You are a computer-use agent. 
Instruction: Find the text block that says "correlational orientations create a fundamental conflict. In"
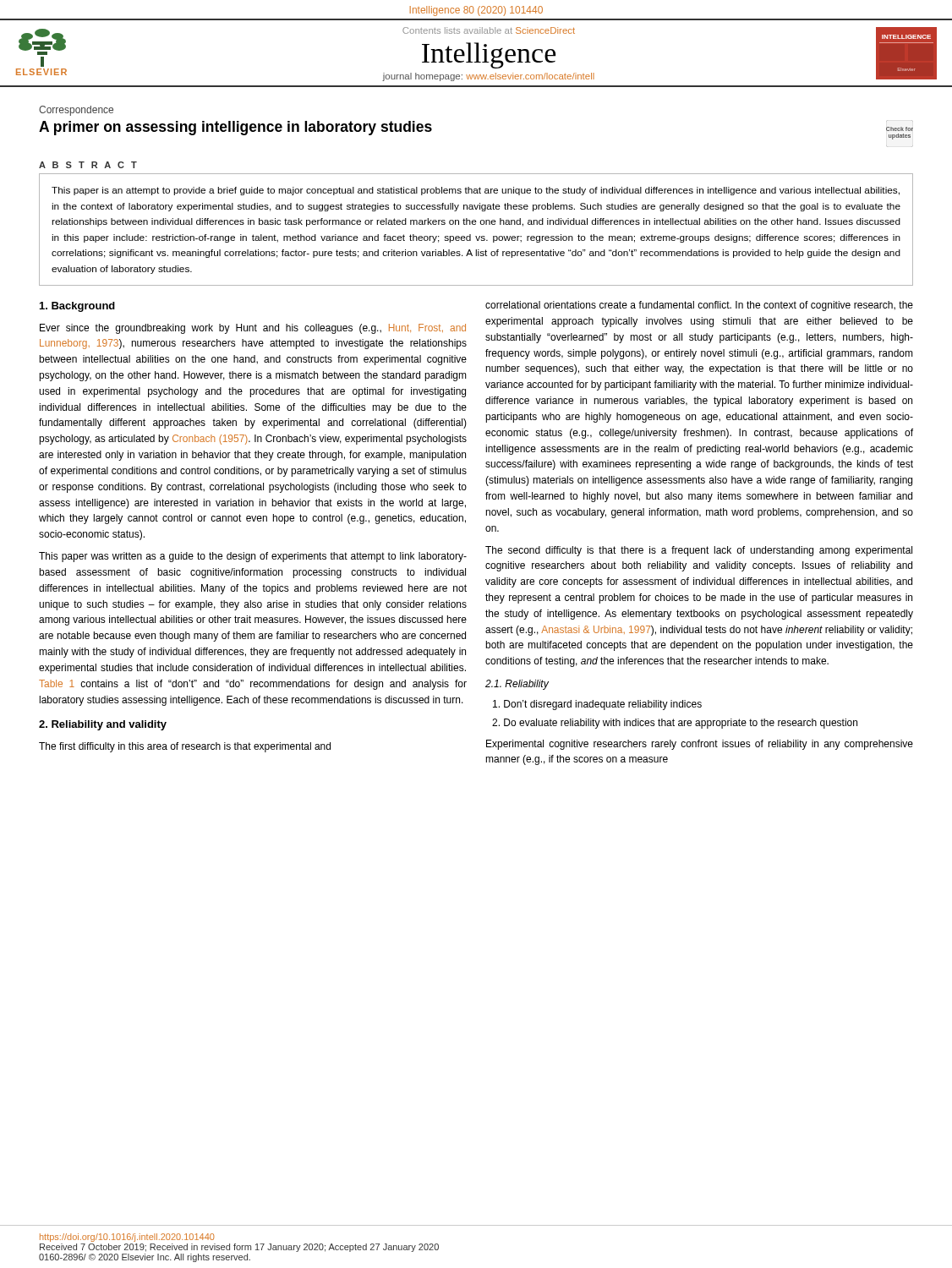pos(699,417)
